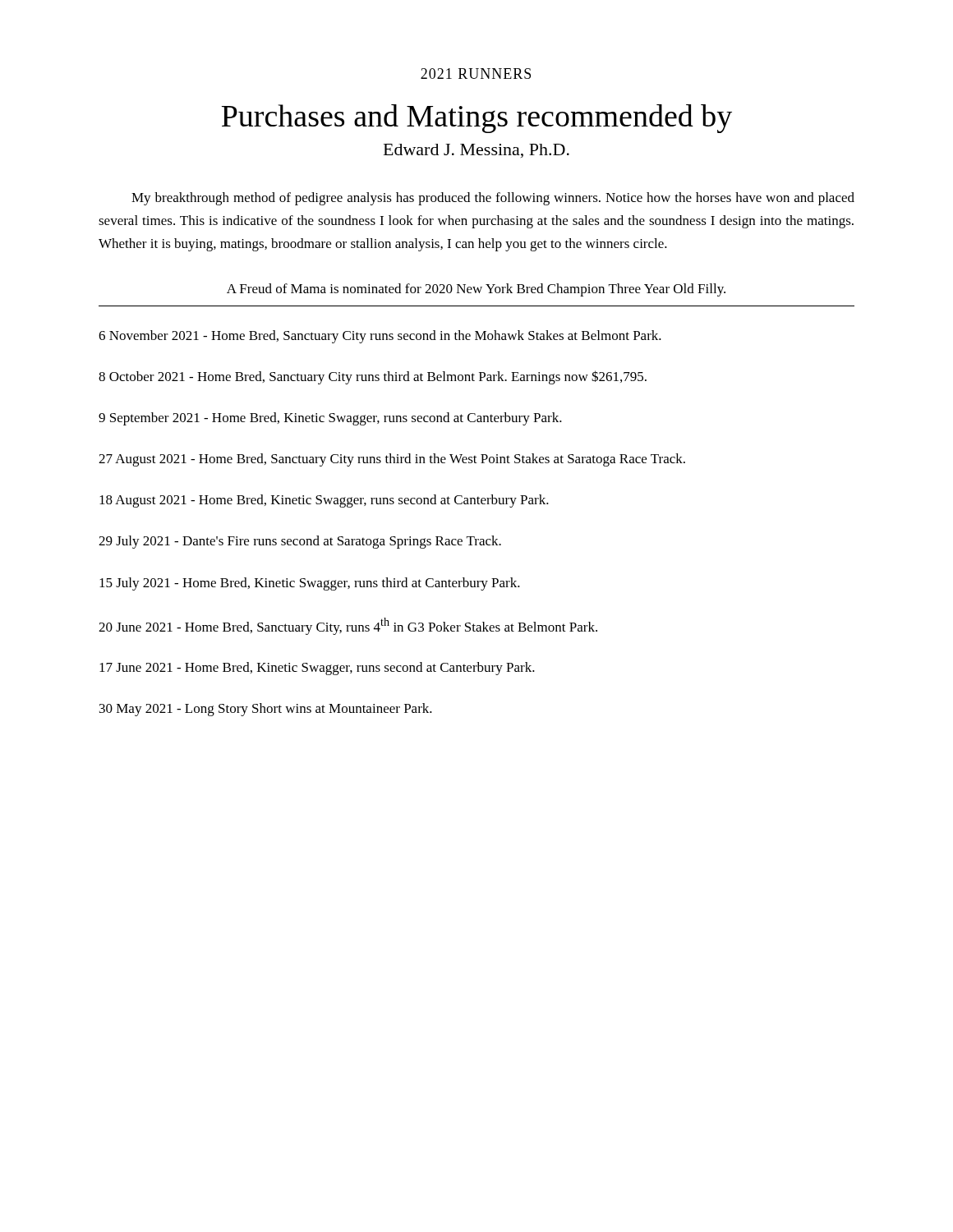Click on the text block starting "My breakthrough method"
This screenshot has width=953, height=1232.
476,221
